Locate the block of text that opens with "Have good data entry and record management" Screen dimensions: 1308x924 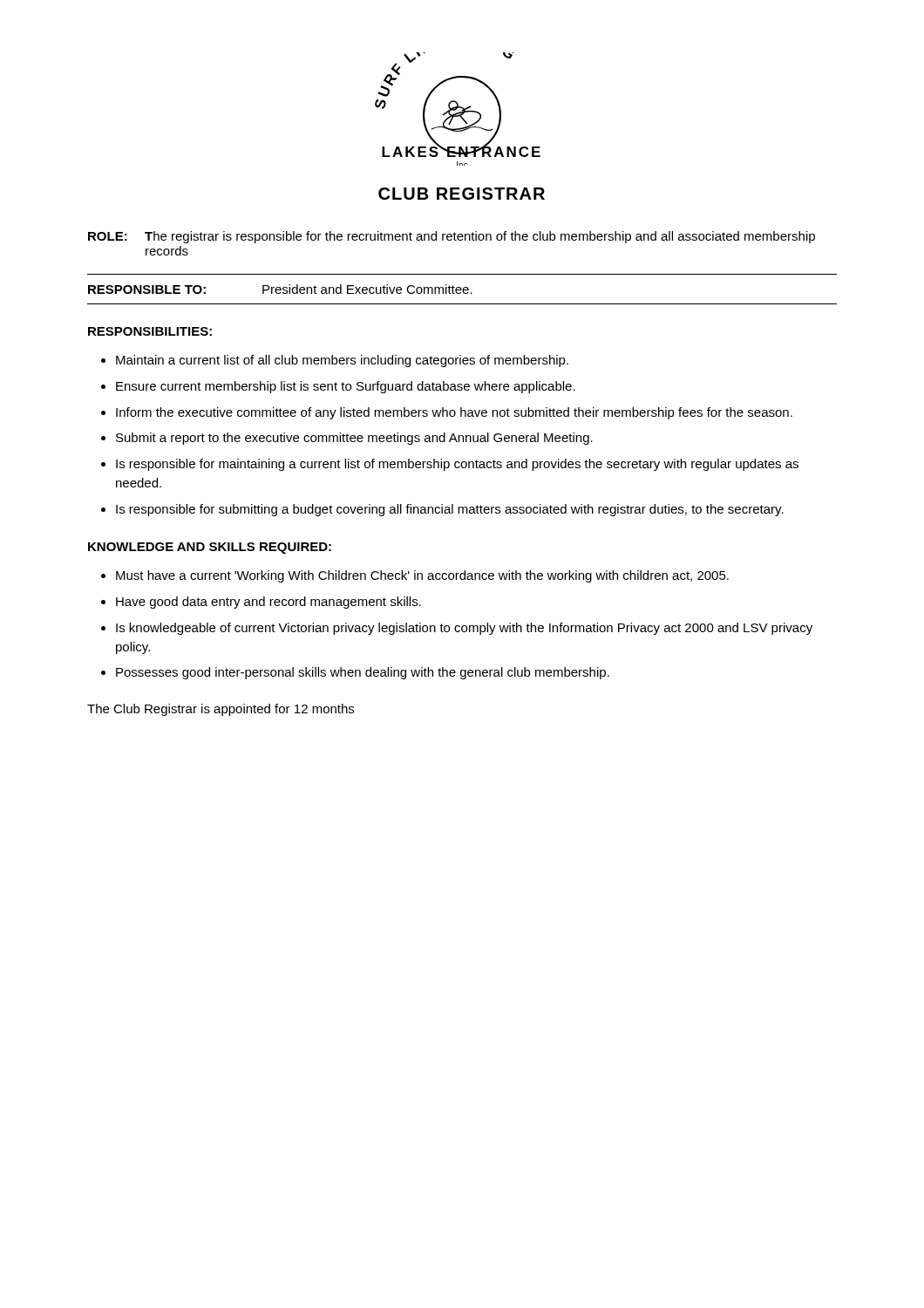[268, 601]
